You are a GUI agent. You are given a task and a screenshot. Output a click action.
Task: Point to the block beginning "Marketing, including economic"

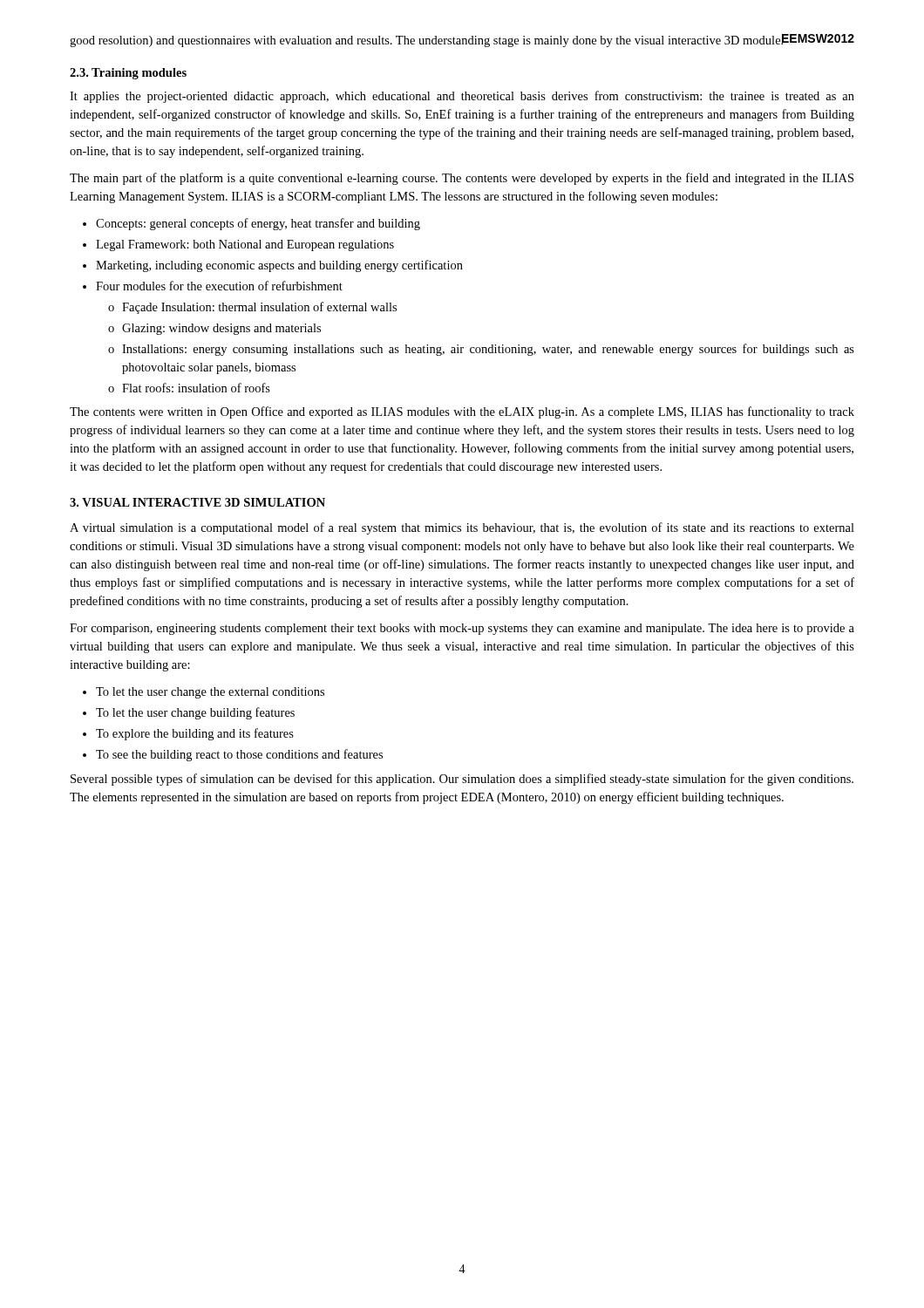279,265
